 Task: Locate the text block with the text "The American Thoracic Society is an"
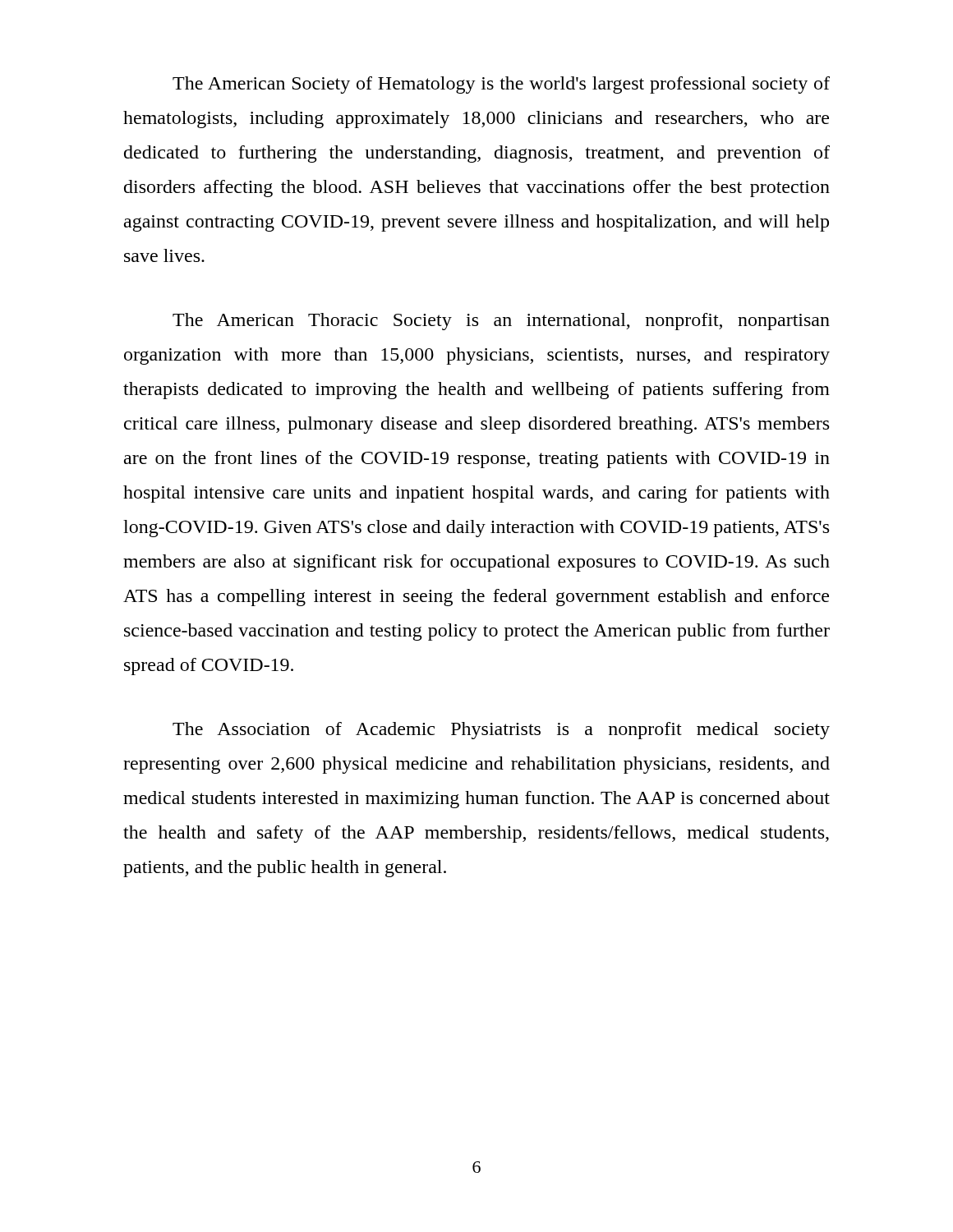tap(476, 492)
